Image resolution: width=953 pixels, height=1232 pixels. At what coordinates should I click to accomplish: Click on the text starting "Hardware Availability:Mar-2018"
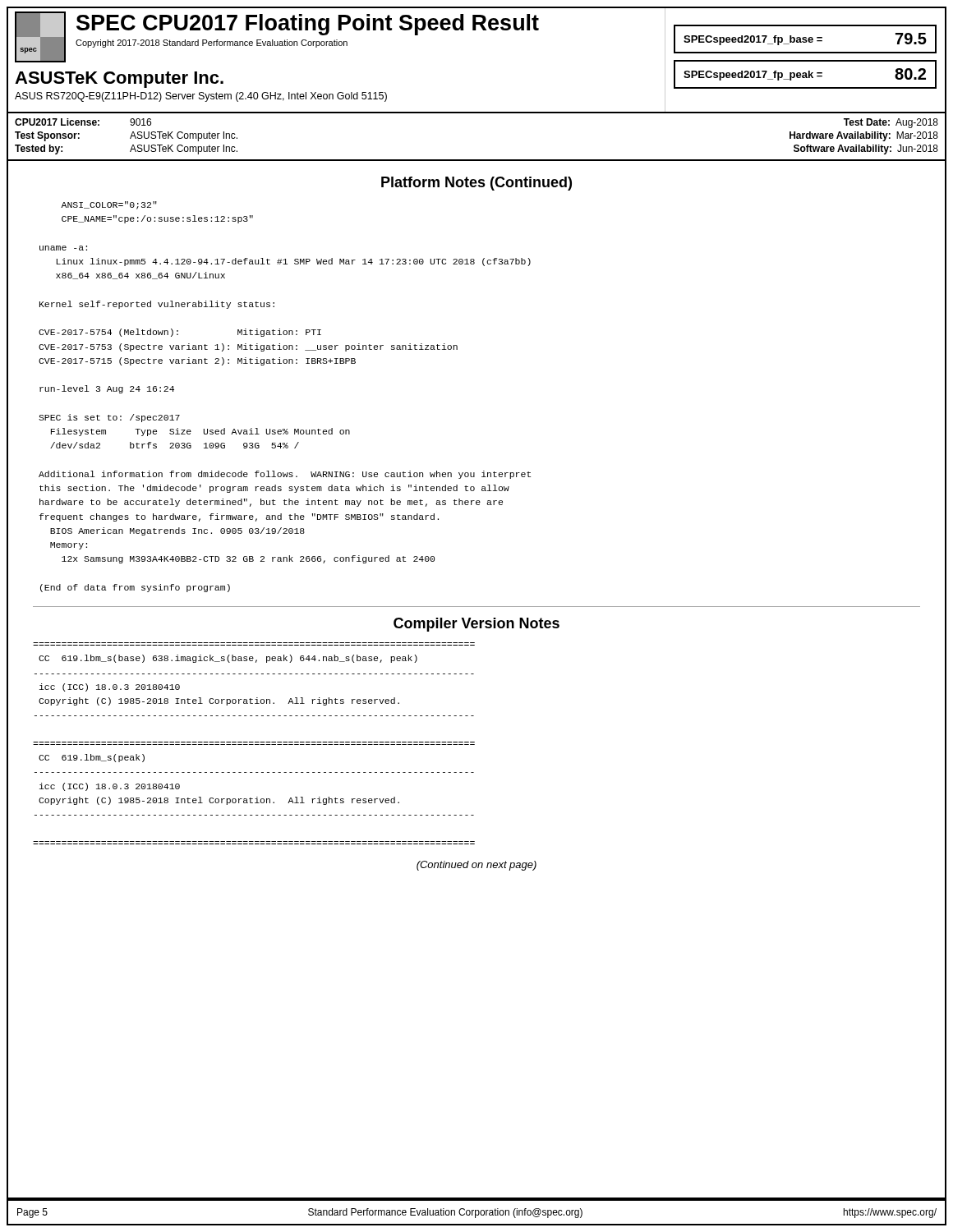point(864,136)
